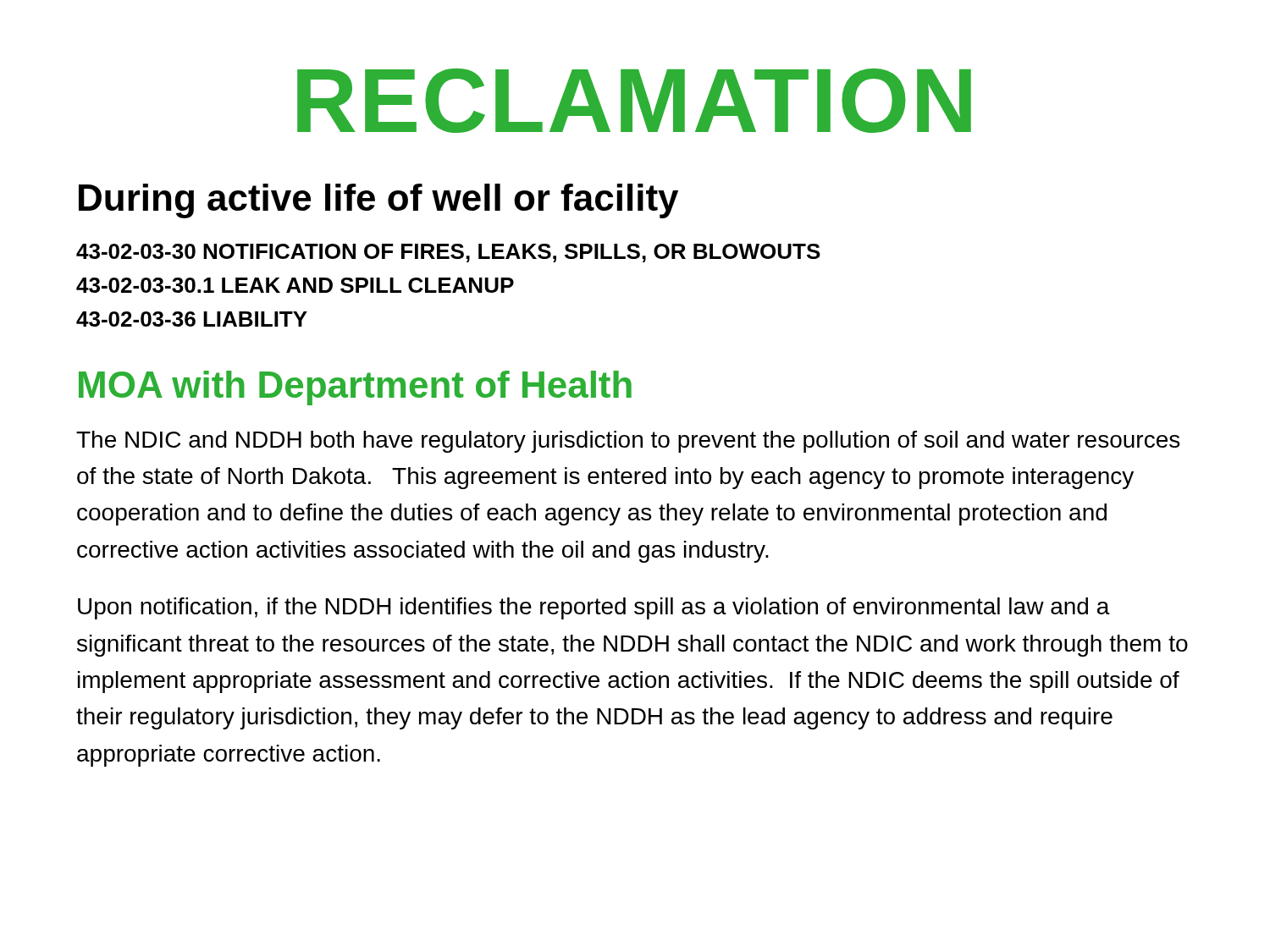Where is the passage that starts "43-02-03-30 NOTIFICATION OF FIRES, LEAKS, SPILLS, OR BLOWOUTS"?

click(x=448, y=285)
